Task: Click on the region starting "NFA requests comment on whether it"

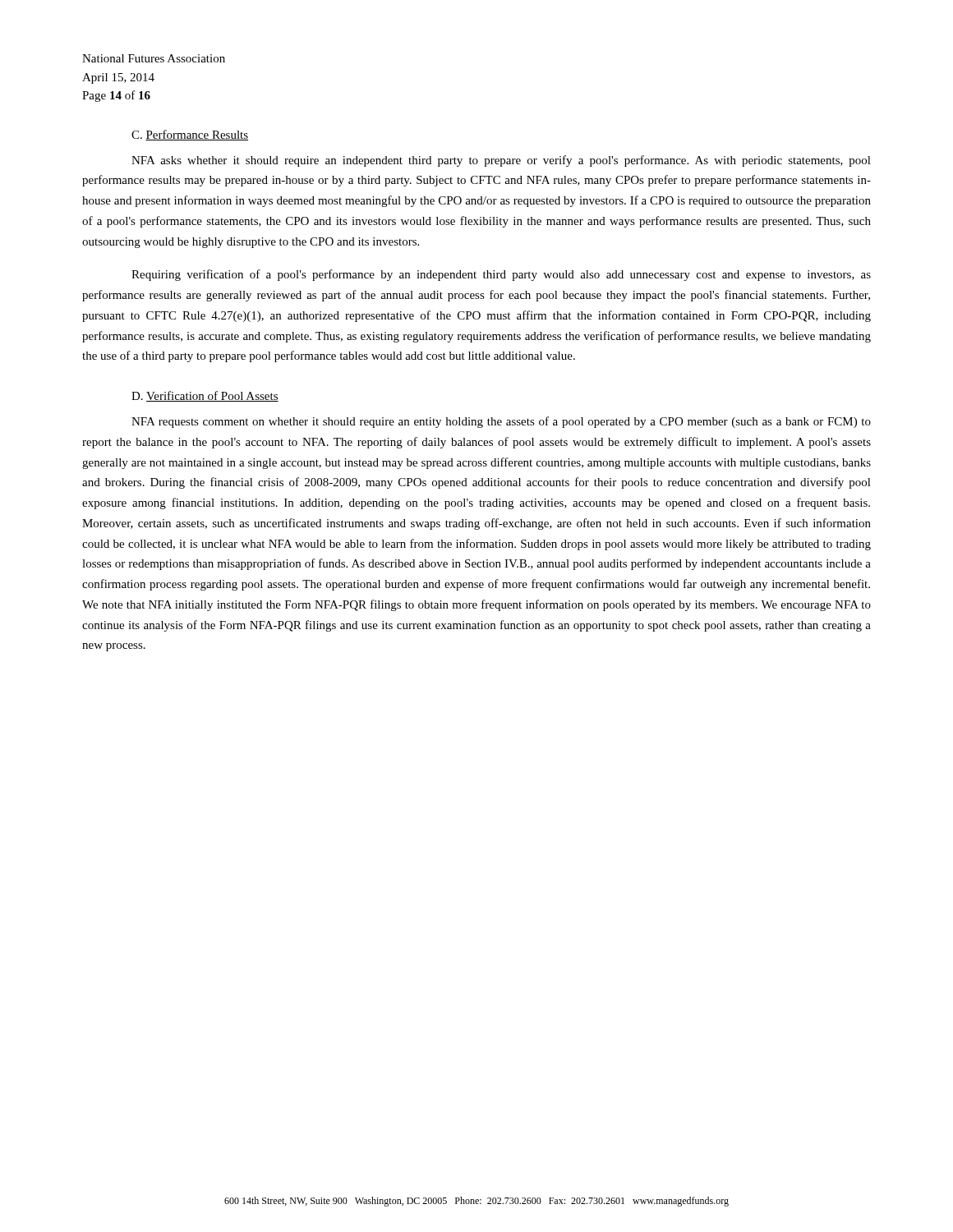Action: pos(476,533)
